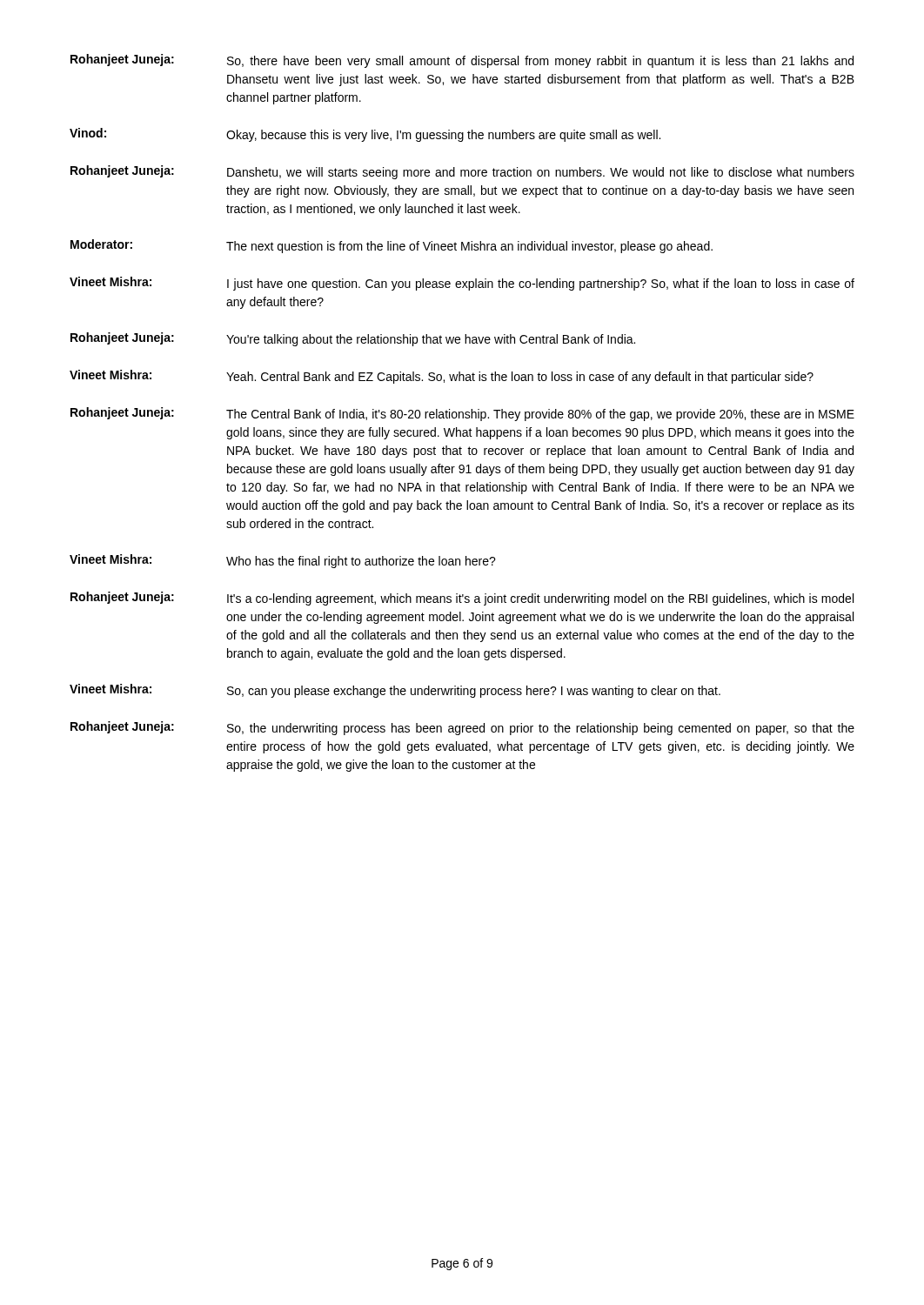Click on the text block containing "Rohanjeet Juneja: So, the underwriting process has"
Screen dimensions: 1305x924
[x=462, y=747]
